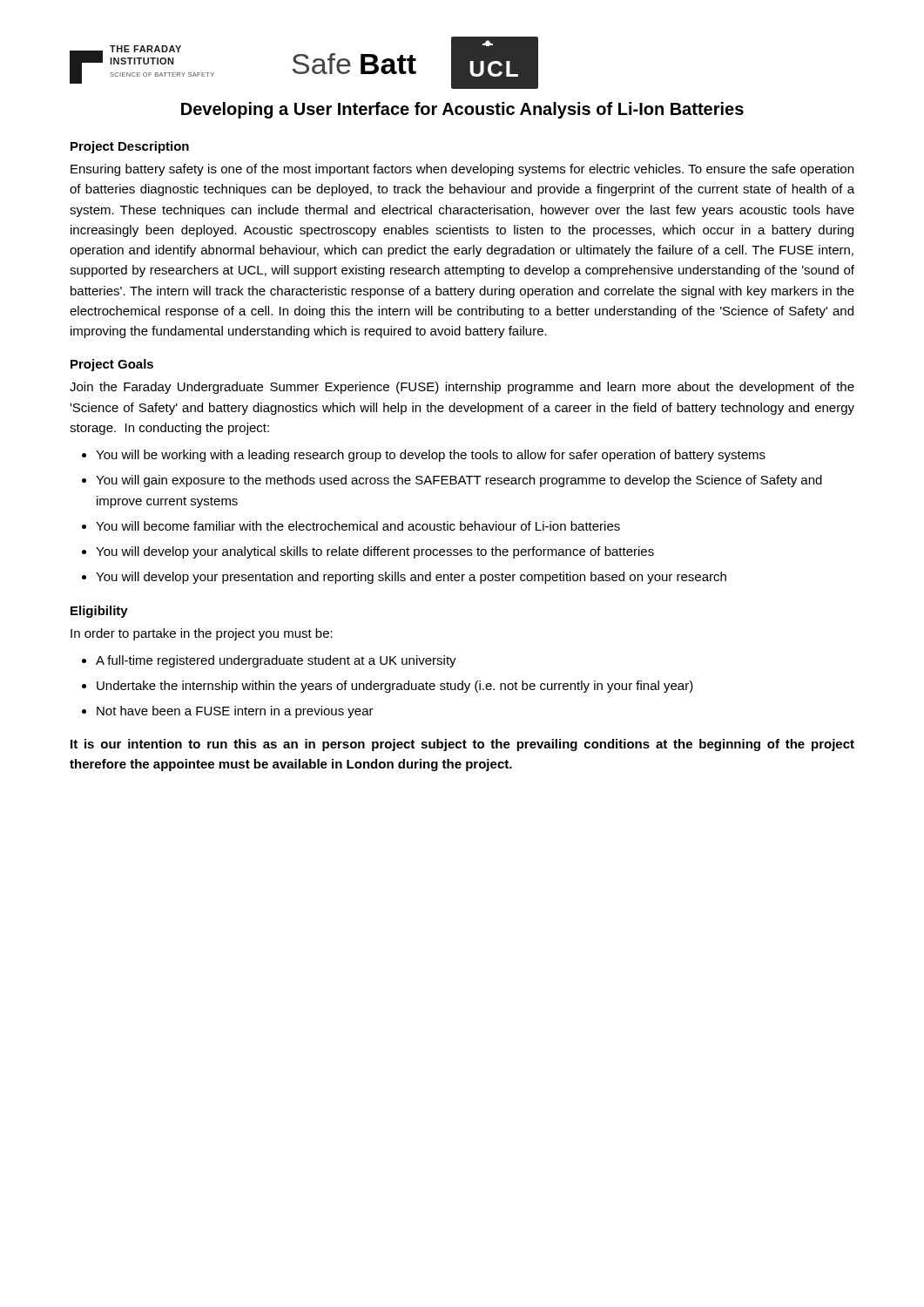This screenshot has height=1307, width=924.
Task: Navigate to the region starting "Not have been a FUSE intern in a"
Action: 235,711
